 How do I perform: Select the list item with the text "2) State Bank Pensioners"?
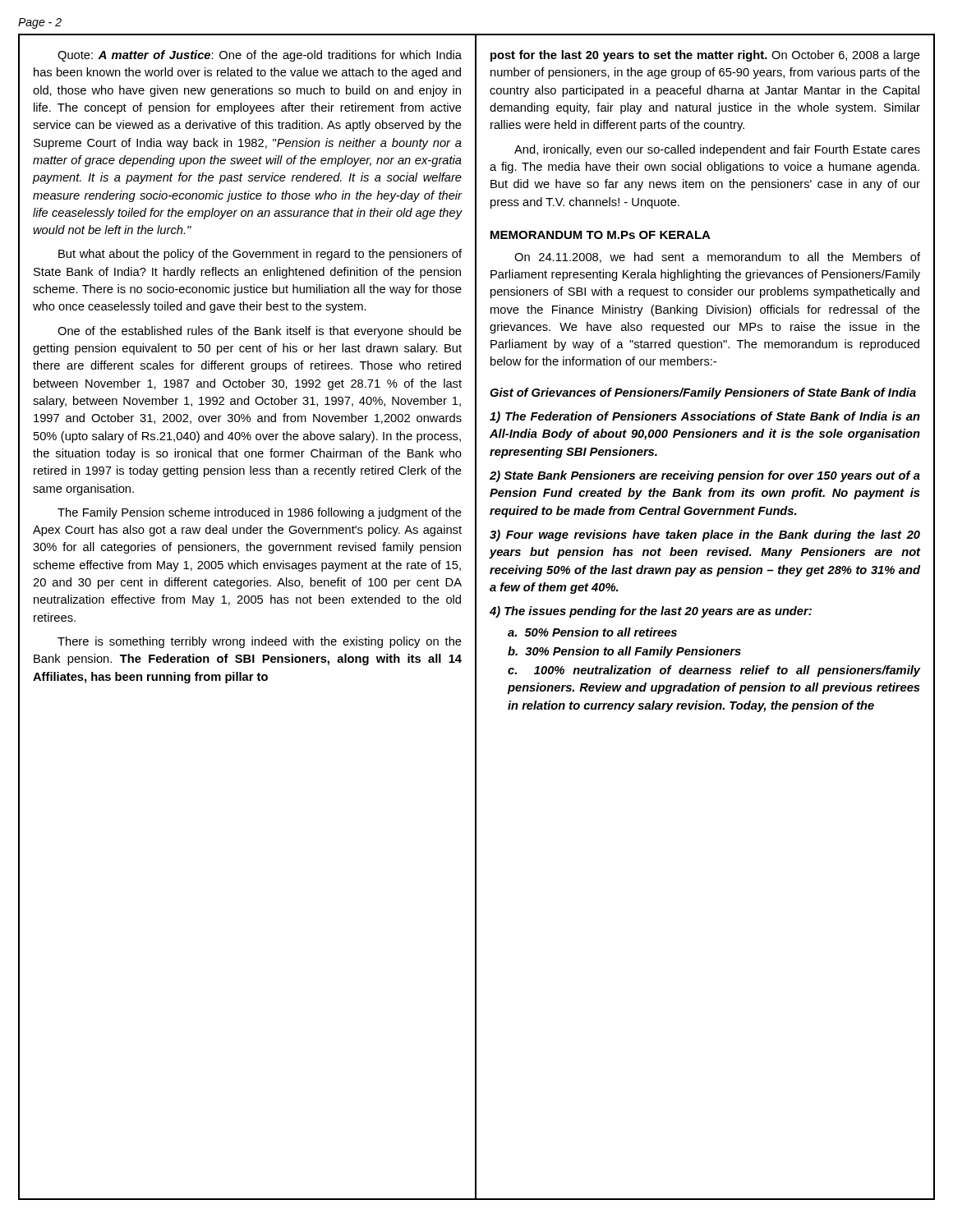click(705, 494)
